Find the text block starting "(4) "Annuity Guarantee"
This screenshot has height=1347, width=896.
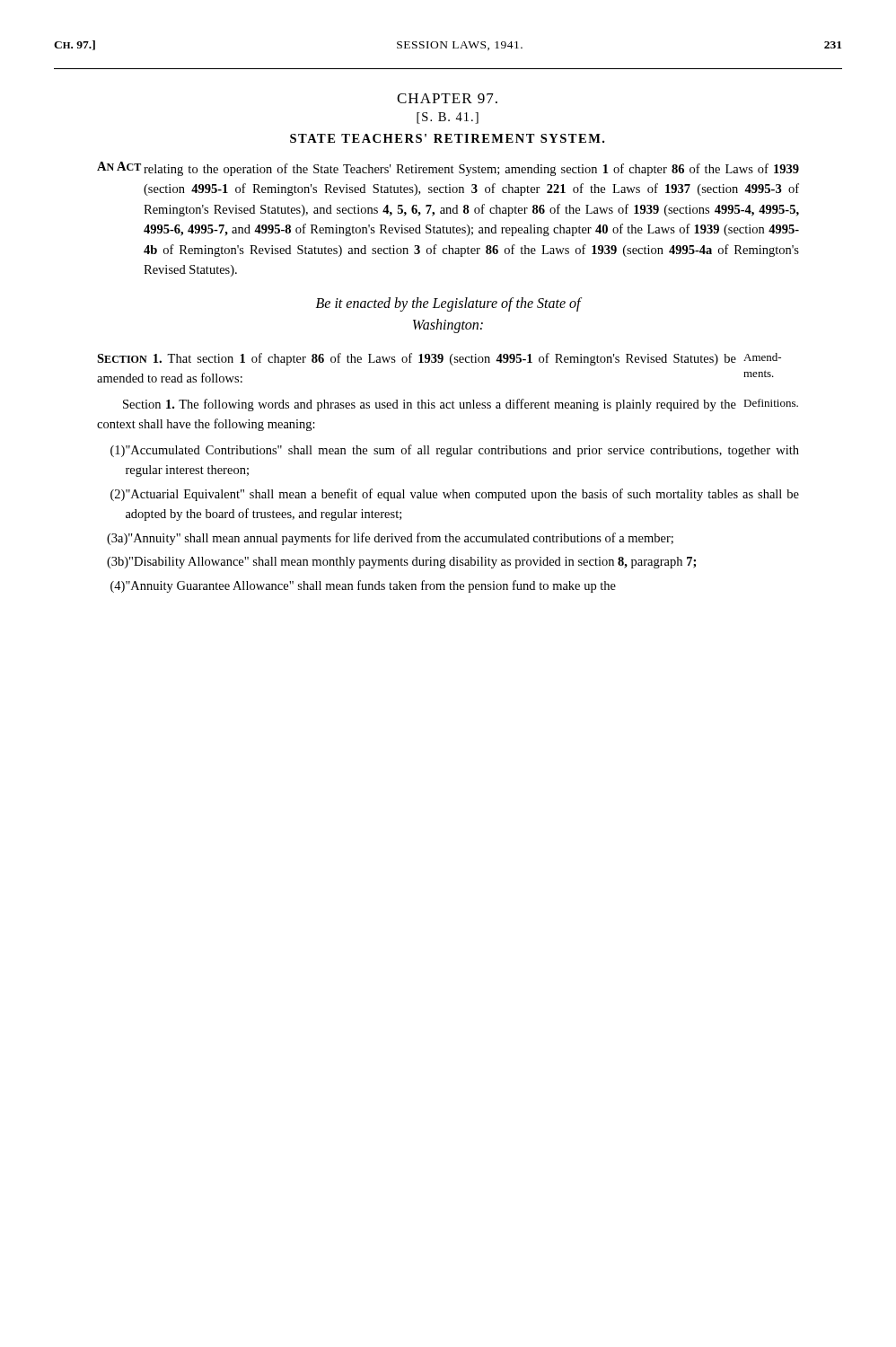(448, 585)
